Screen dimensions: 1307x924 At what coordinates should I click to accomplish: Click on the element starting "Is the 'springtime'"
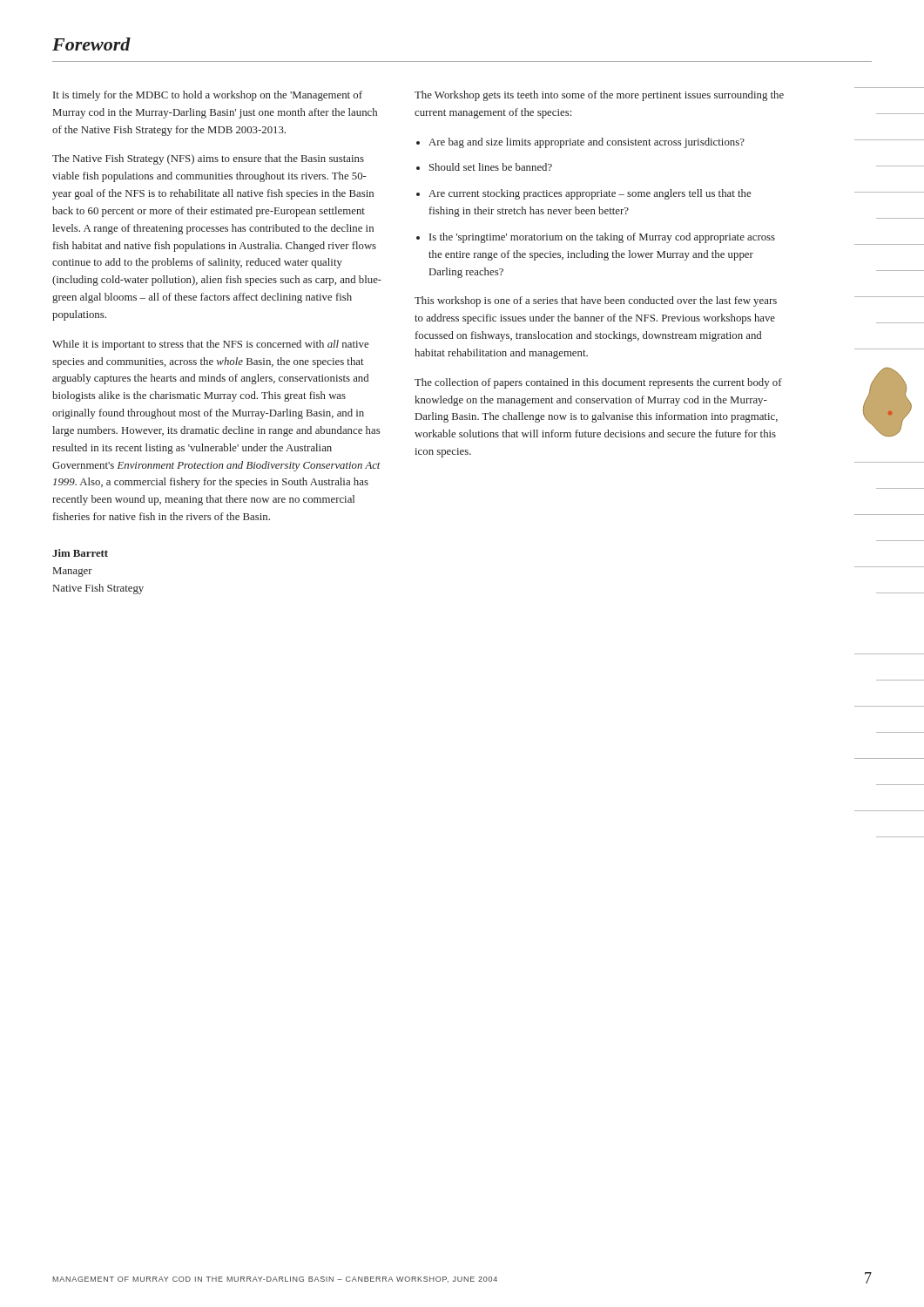click(x=600, y=255)
